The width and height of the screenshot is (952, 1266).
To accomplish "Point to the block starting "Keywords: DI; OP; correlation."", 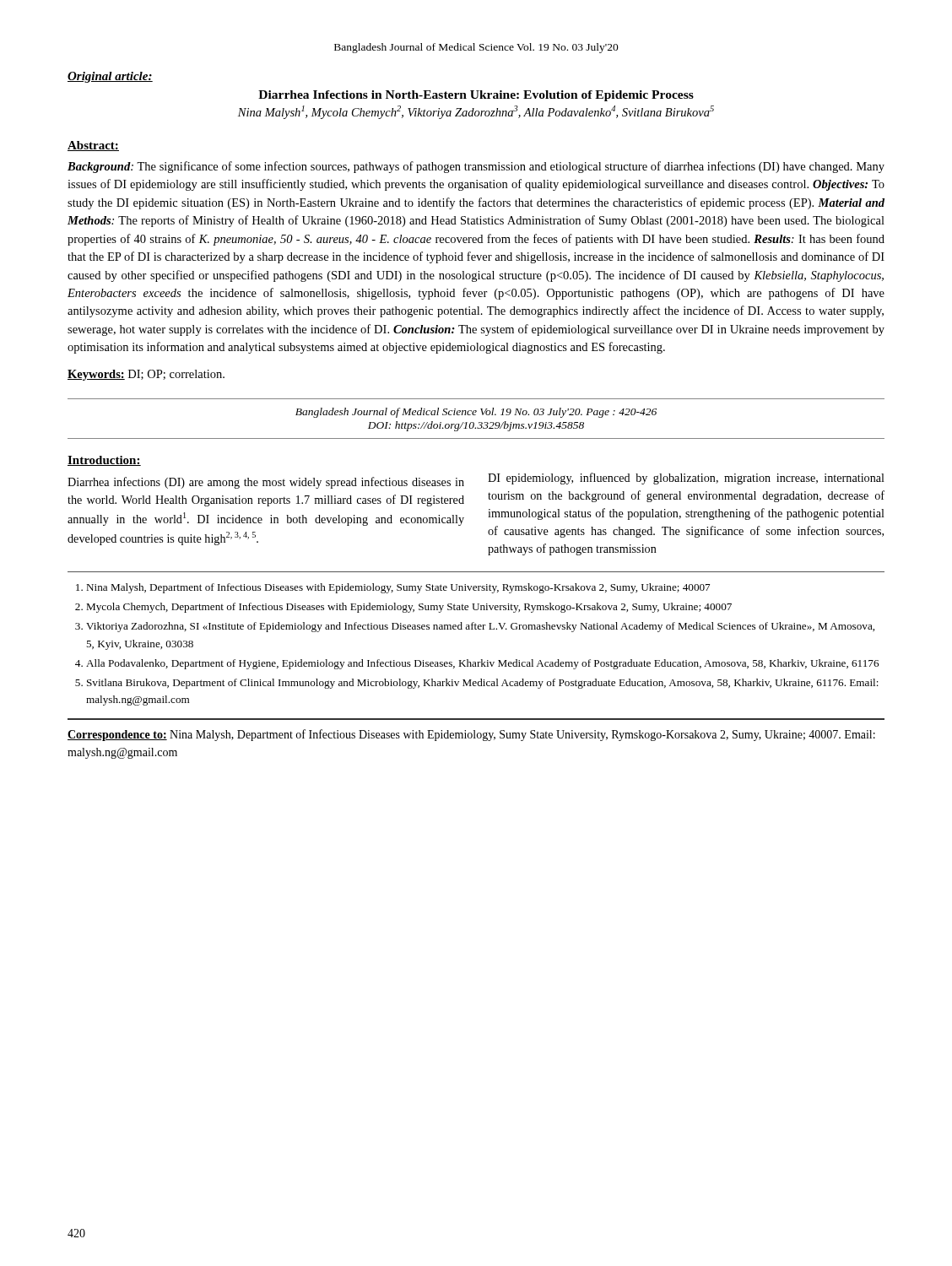I will [146, 374].
